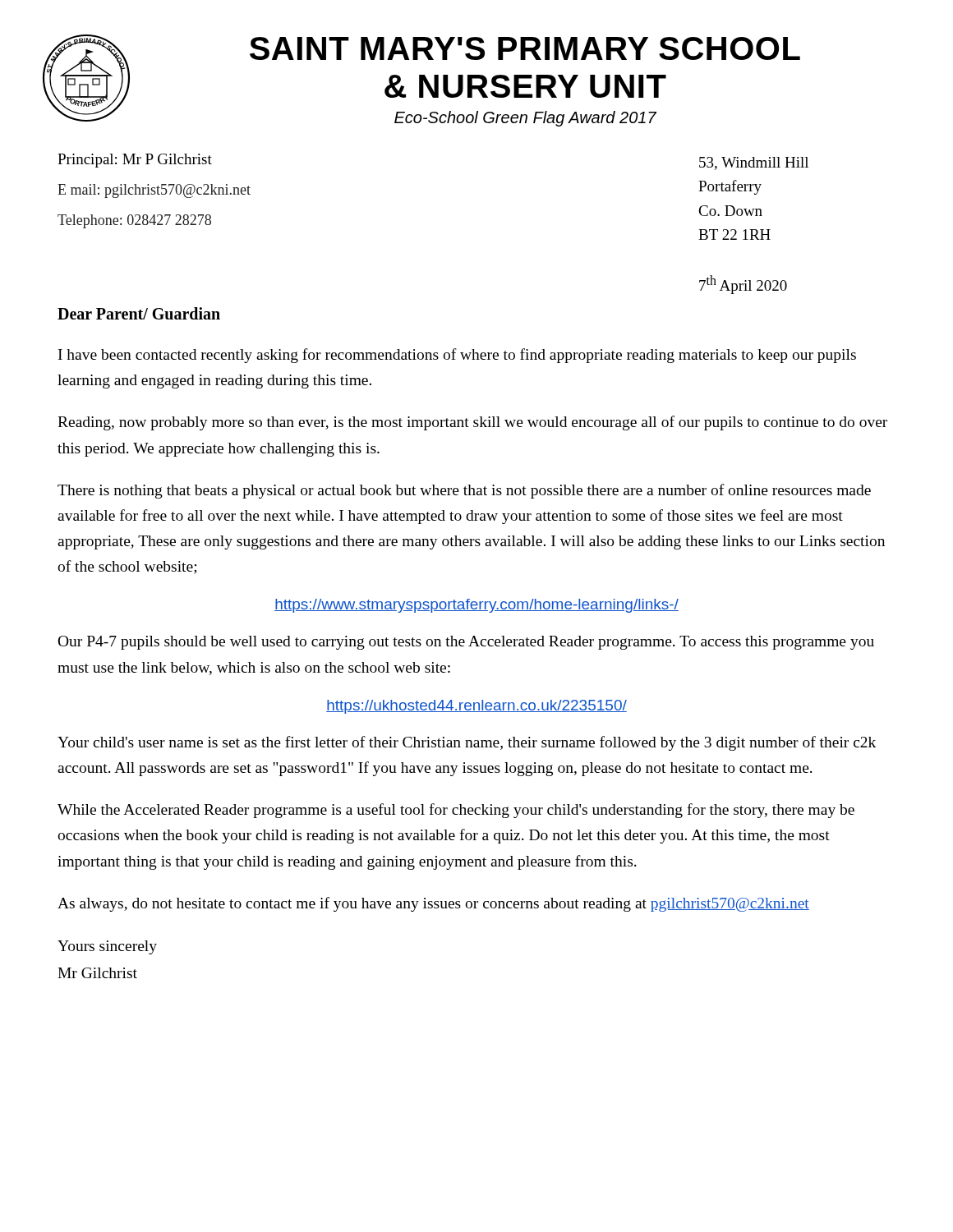Locate the text block with the text "Reading, now probably more so"
953x1232 pixels.
point(472,435)
